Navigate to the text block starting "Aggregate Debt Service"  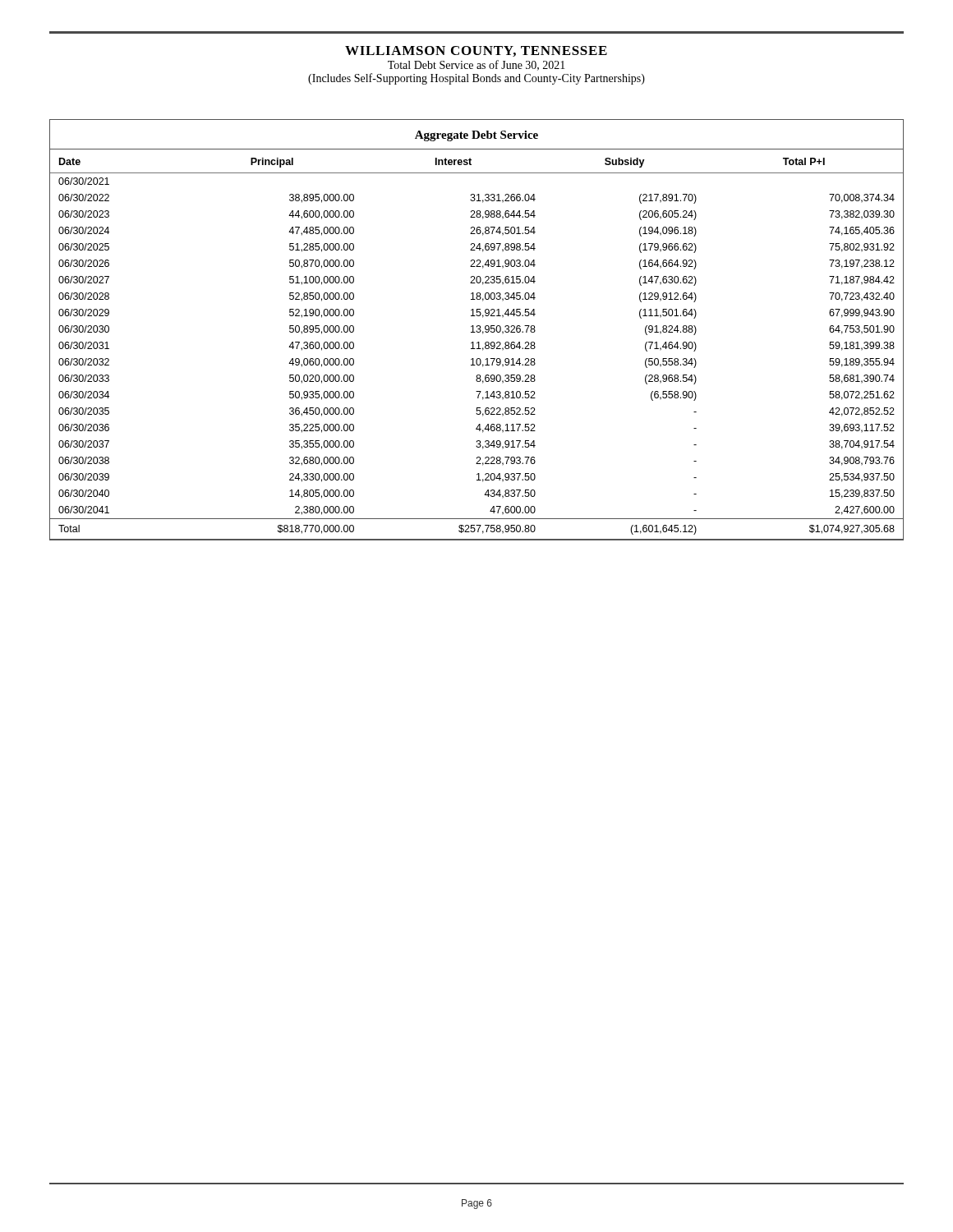coord(476,135)
